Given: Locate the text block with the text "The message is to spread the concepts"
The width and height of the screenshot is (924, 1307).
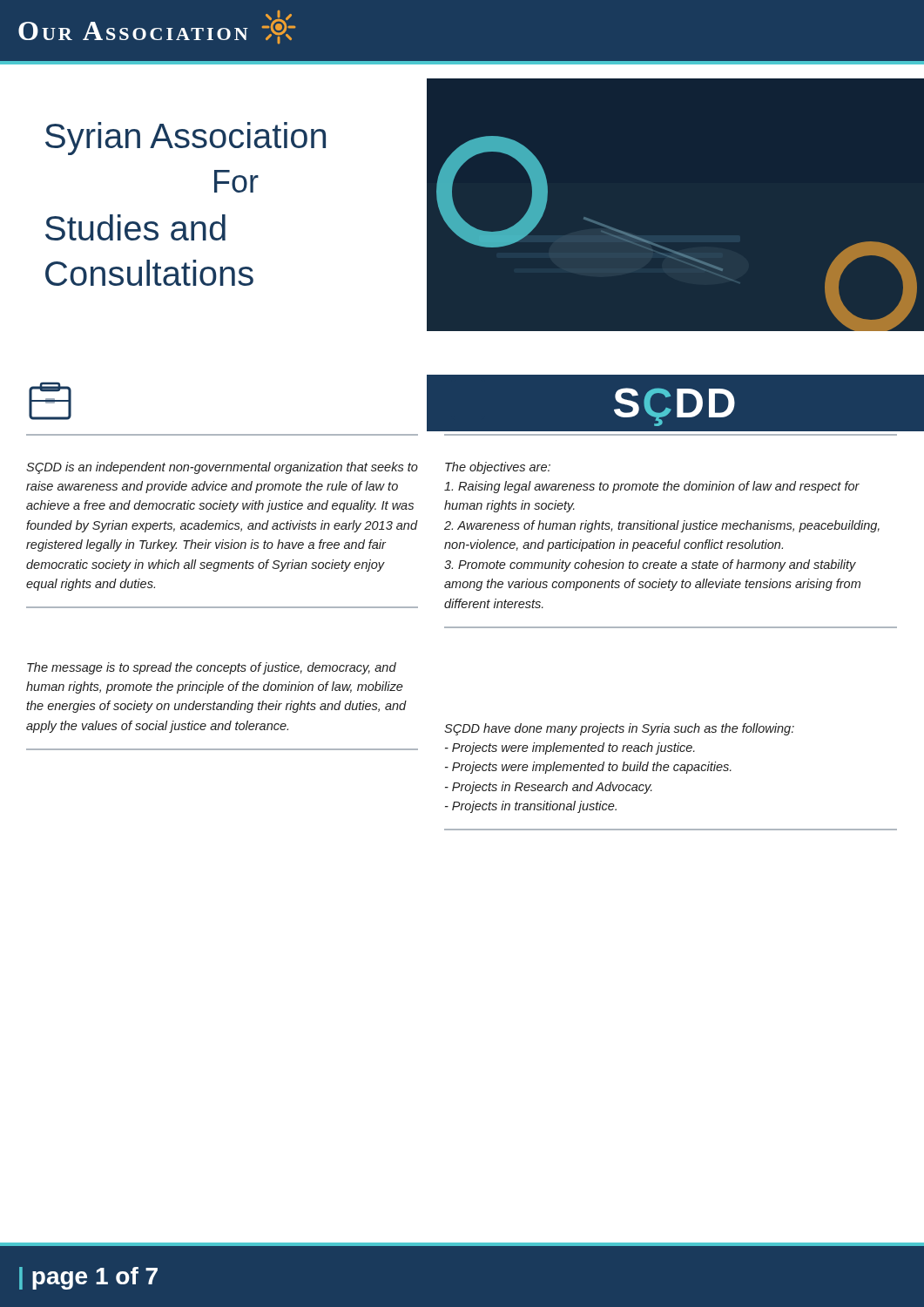Looking at the screenshot, I should pyautogui.click(x=222, y=704).
